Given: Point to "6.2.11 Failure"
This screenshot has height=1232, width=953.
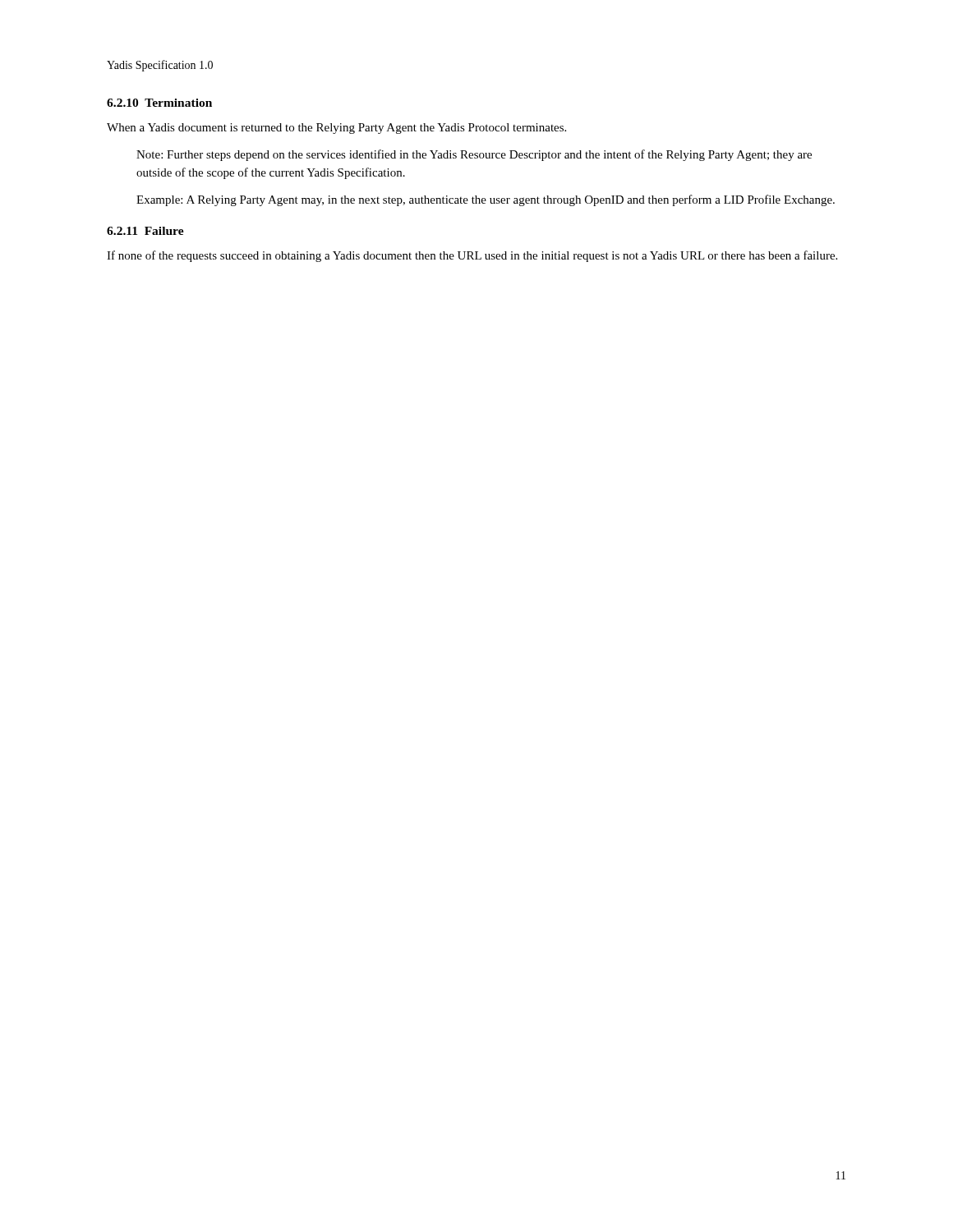Looking at the screenshot, I should point(145,230).
